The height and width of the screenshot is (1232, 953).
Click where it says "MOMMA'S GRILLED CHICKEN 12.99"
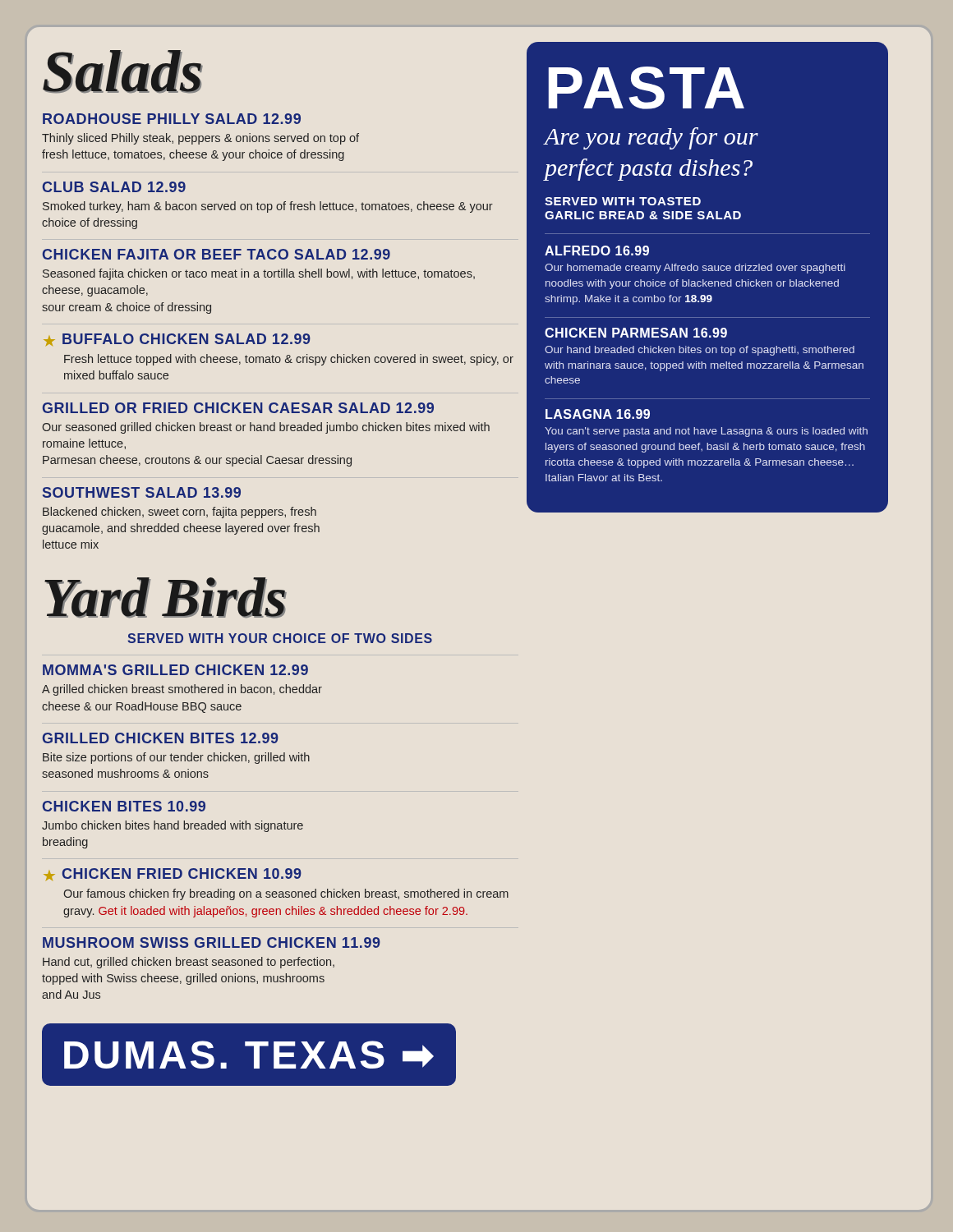280,671
